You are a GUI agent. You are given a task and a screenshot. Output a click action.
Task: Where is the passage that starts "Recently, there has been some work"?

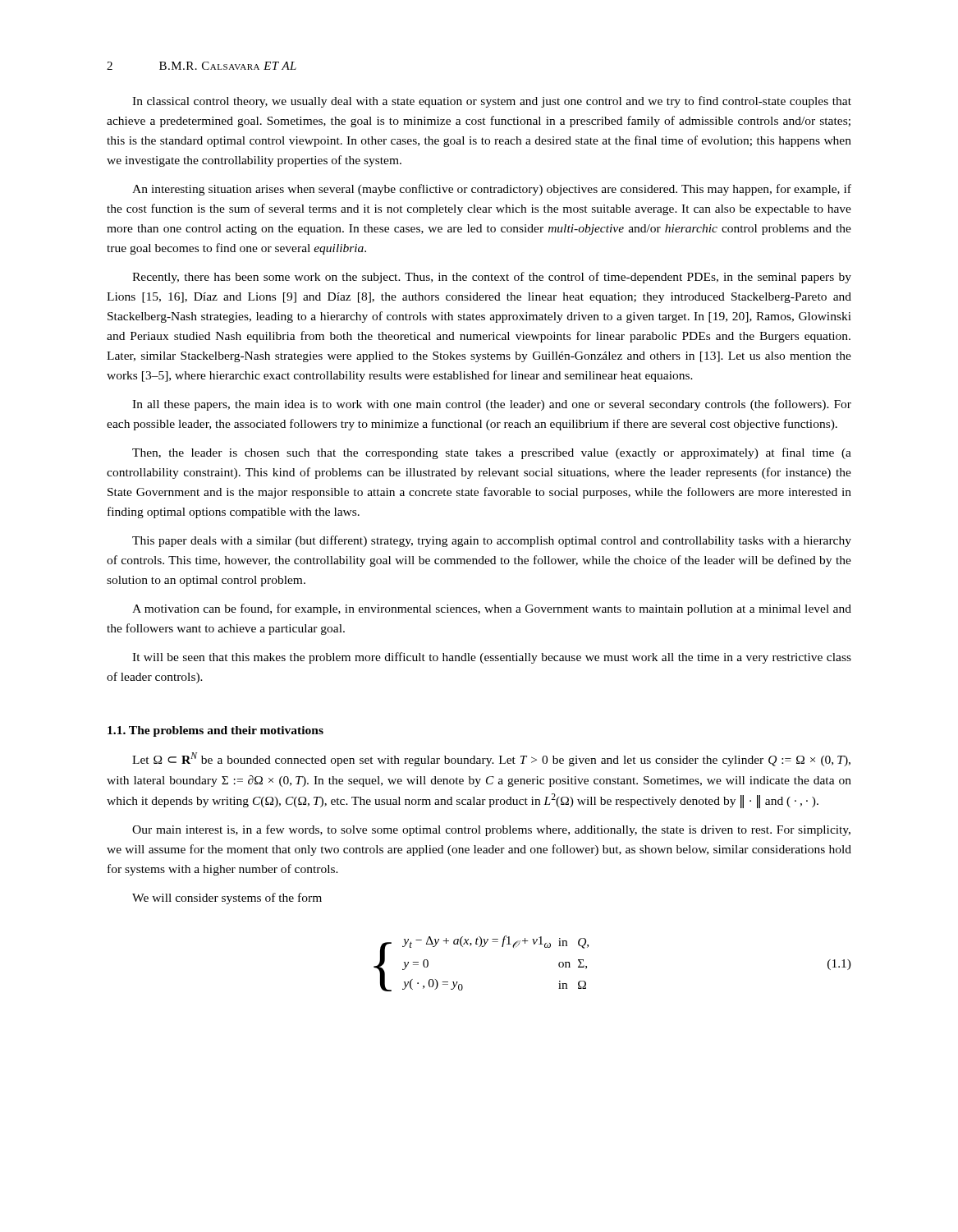click(479, 326)
